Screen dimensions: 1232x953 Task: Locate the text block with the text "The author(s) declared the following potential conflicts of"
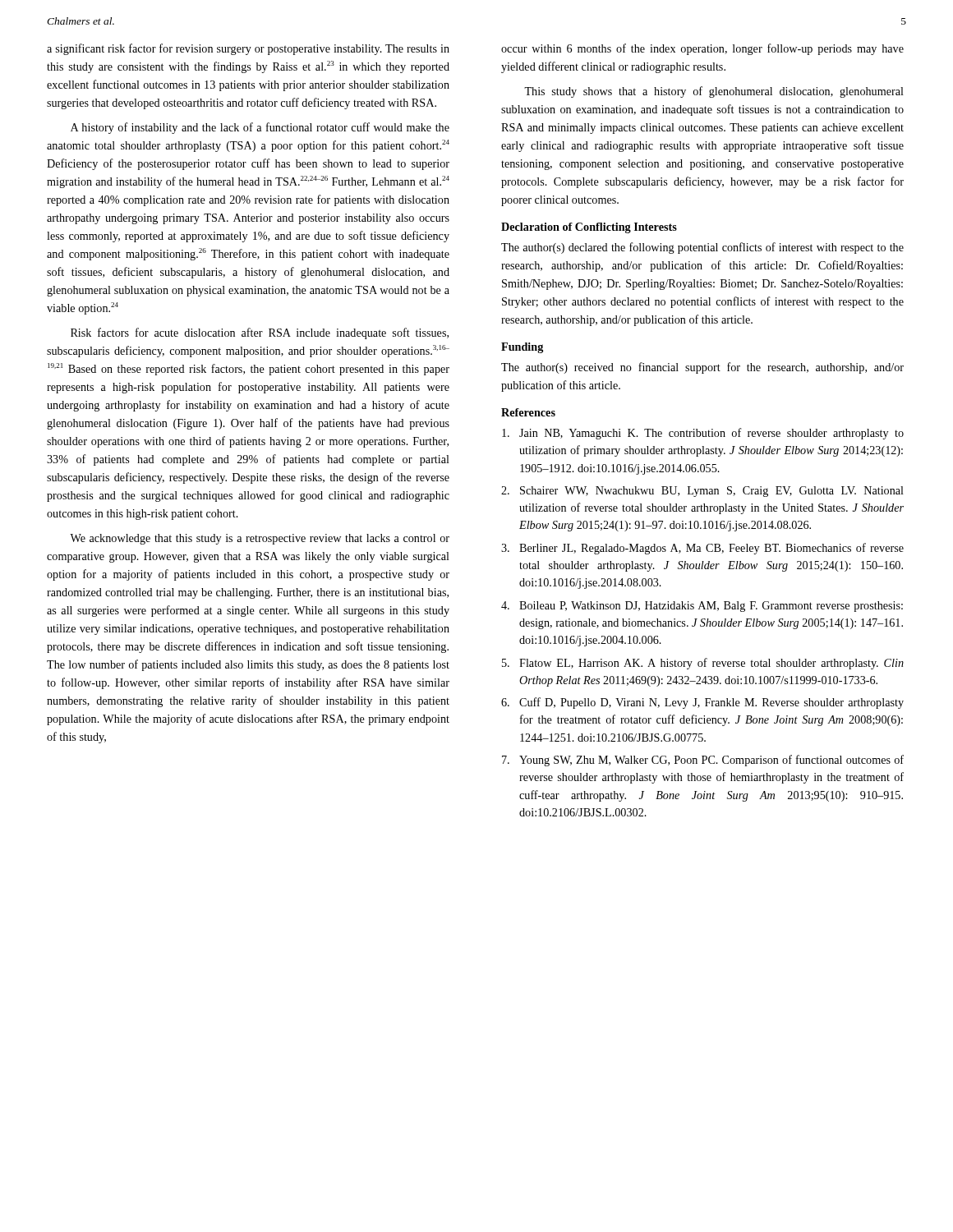pyautogui.click(x=702, y=283)
